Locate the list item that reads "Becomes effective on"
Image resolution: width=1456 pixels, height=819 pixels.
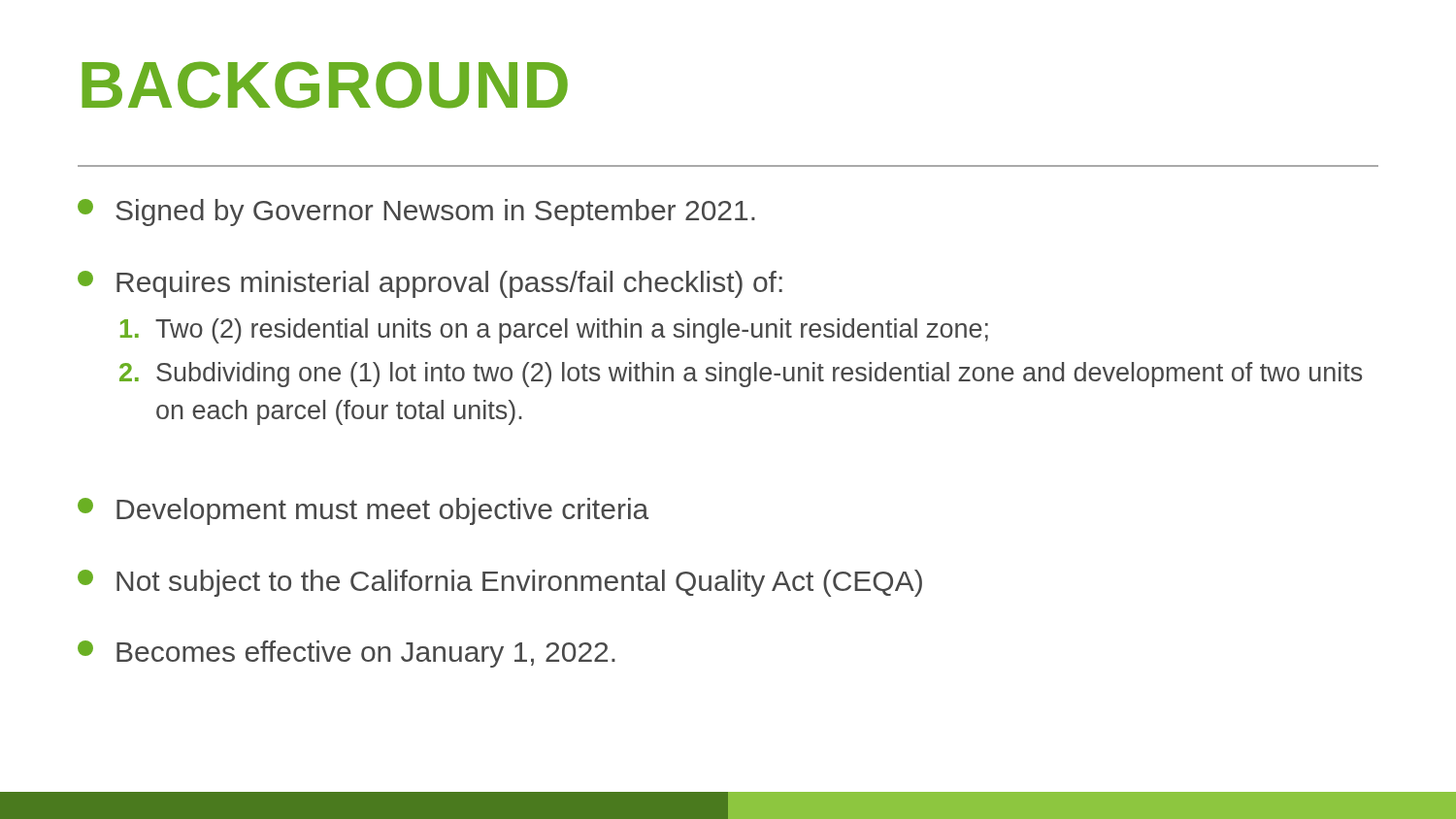click(348, 652)
